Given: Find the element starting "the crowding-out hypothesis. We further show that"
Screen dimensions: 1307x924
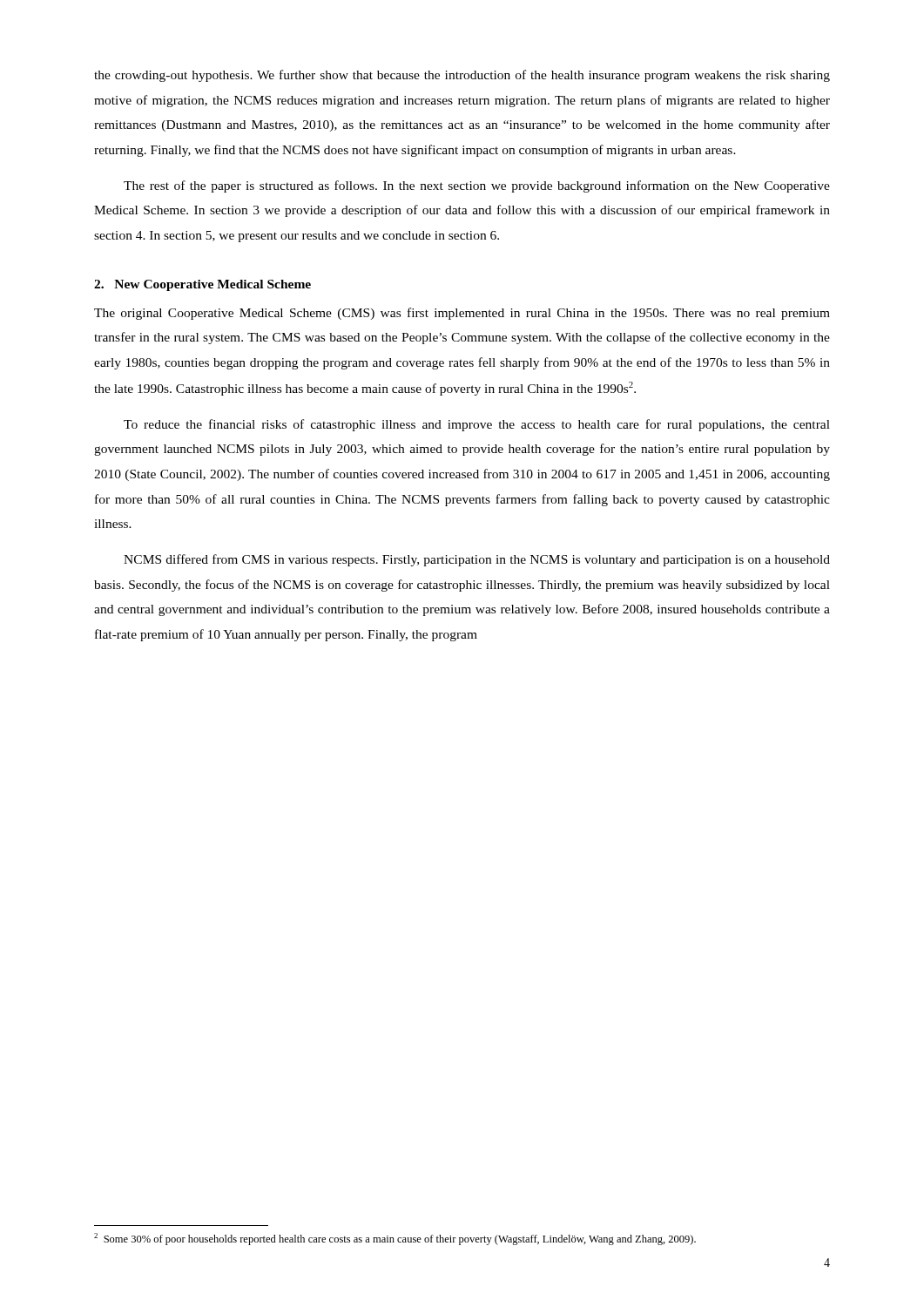Looking at the screenshot, I should [x=462, y=113].
